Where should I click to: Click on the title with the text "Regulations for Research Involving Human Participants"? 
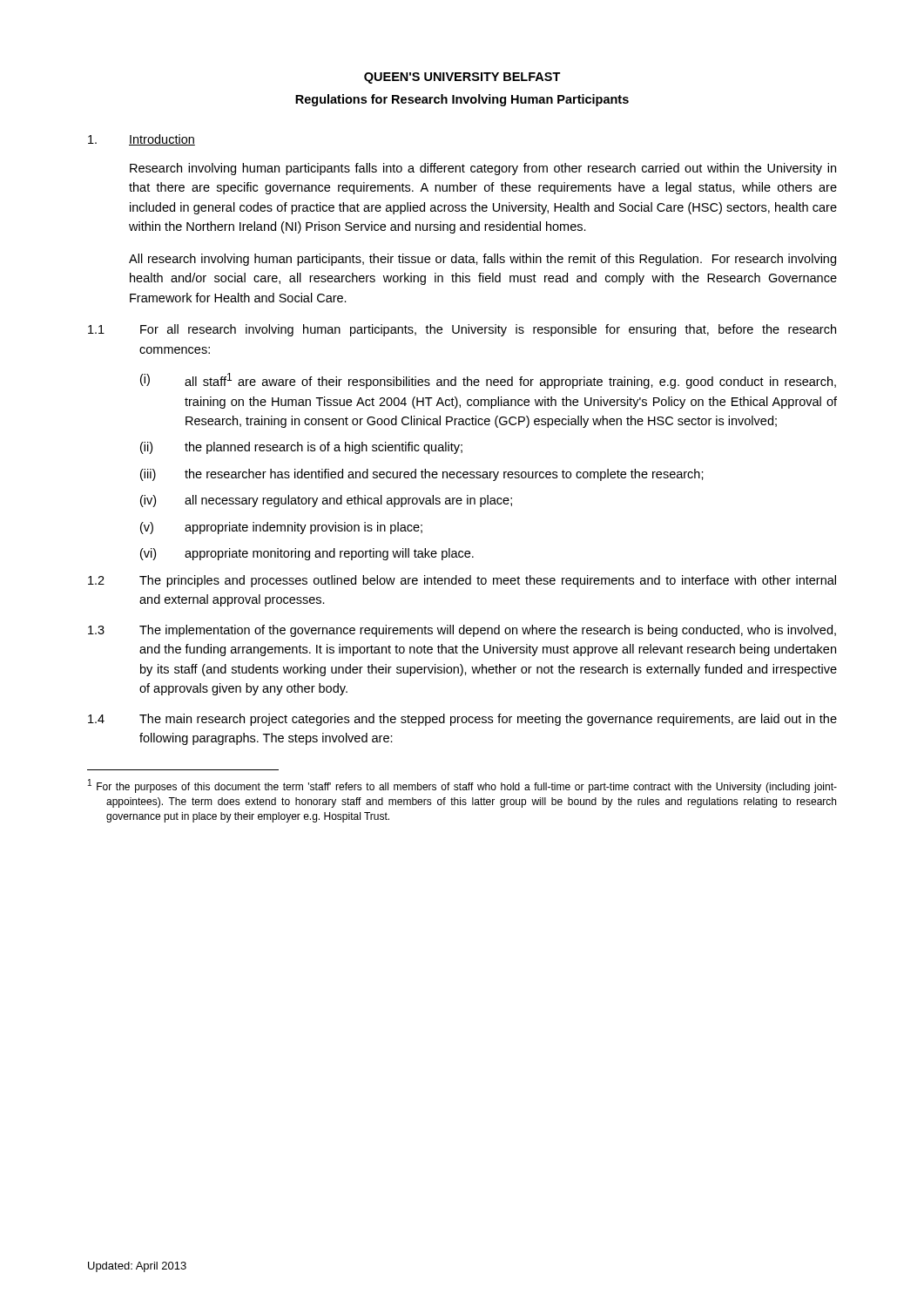pos(462,99)
